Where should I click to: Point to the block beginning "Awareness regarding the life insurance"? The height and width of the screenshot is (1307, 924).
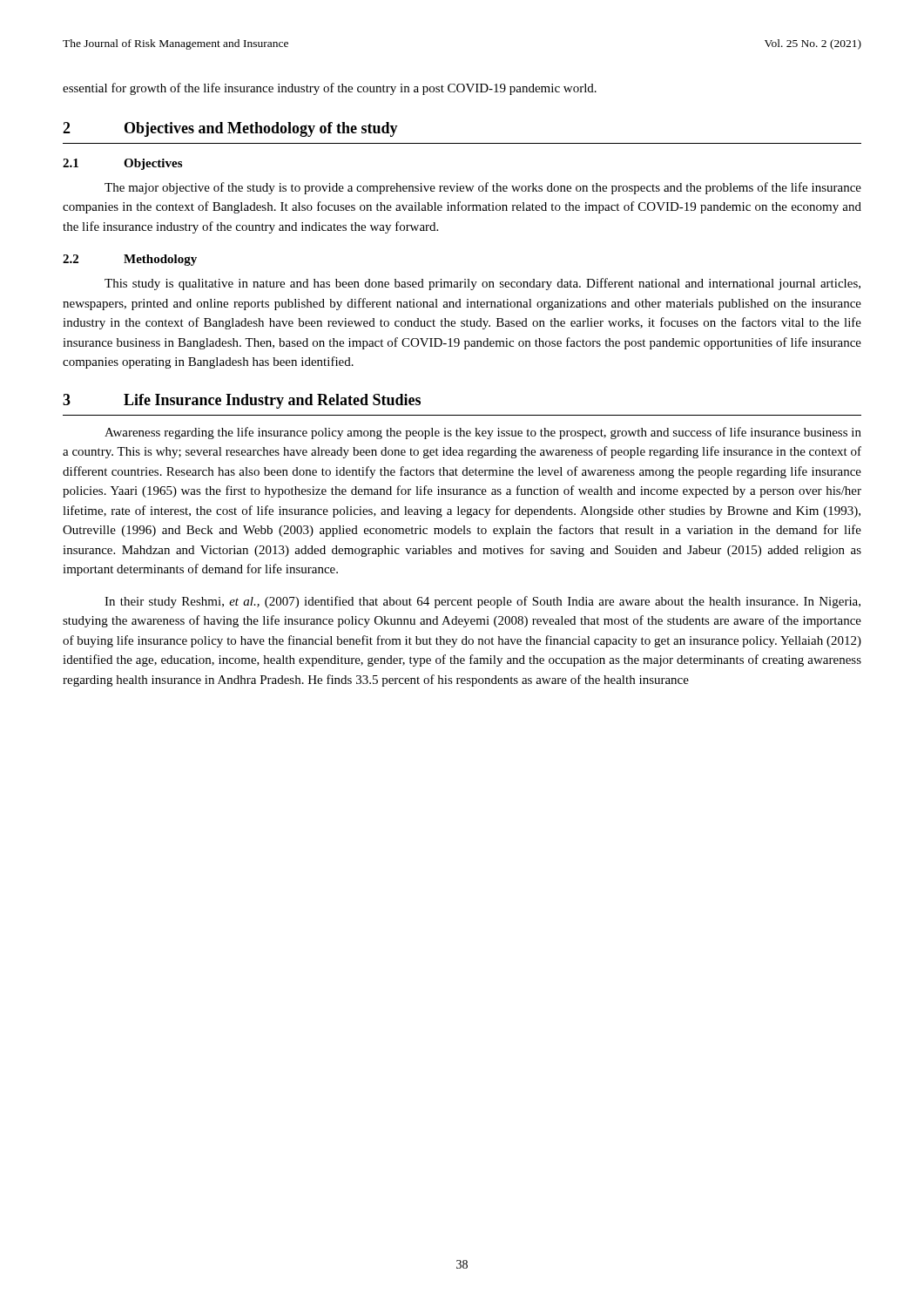[462, 500]
